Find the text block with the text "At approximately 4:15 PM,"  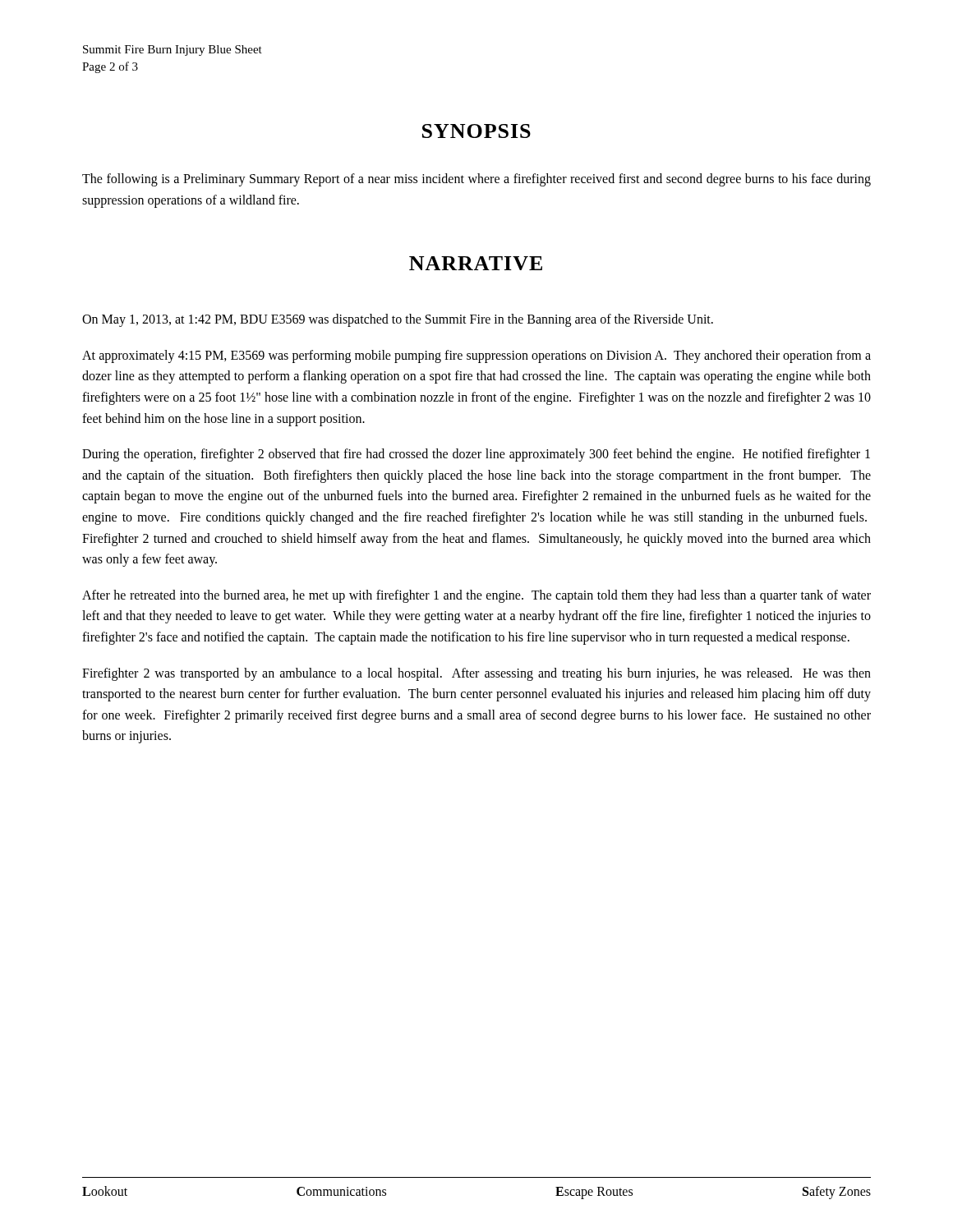pos(476,387)
